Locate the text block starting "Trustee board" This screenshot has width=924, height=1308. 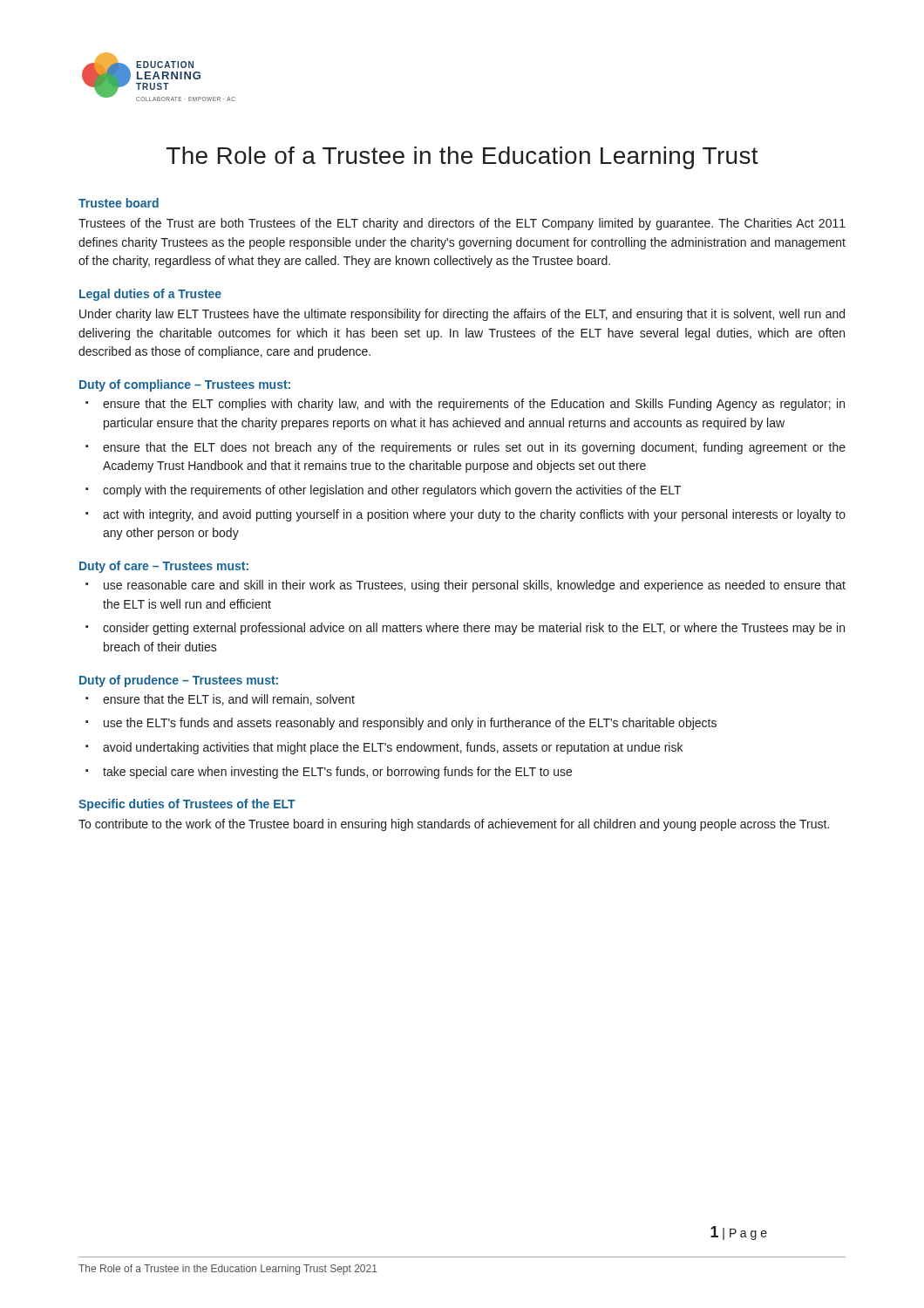coord(119,203)
